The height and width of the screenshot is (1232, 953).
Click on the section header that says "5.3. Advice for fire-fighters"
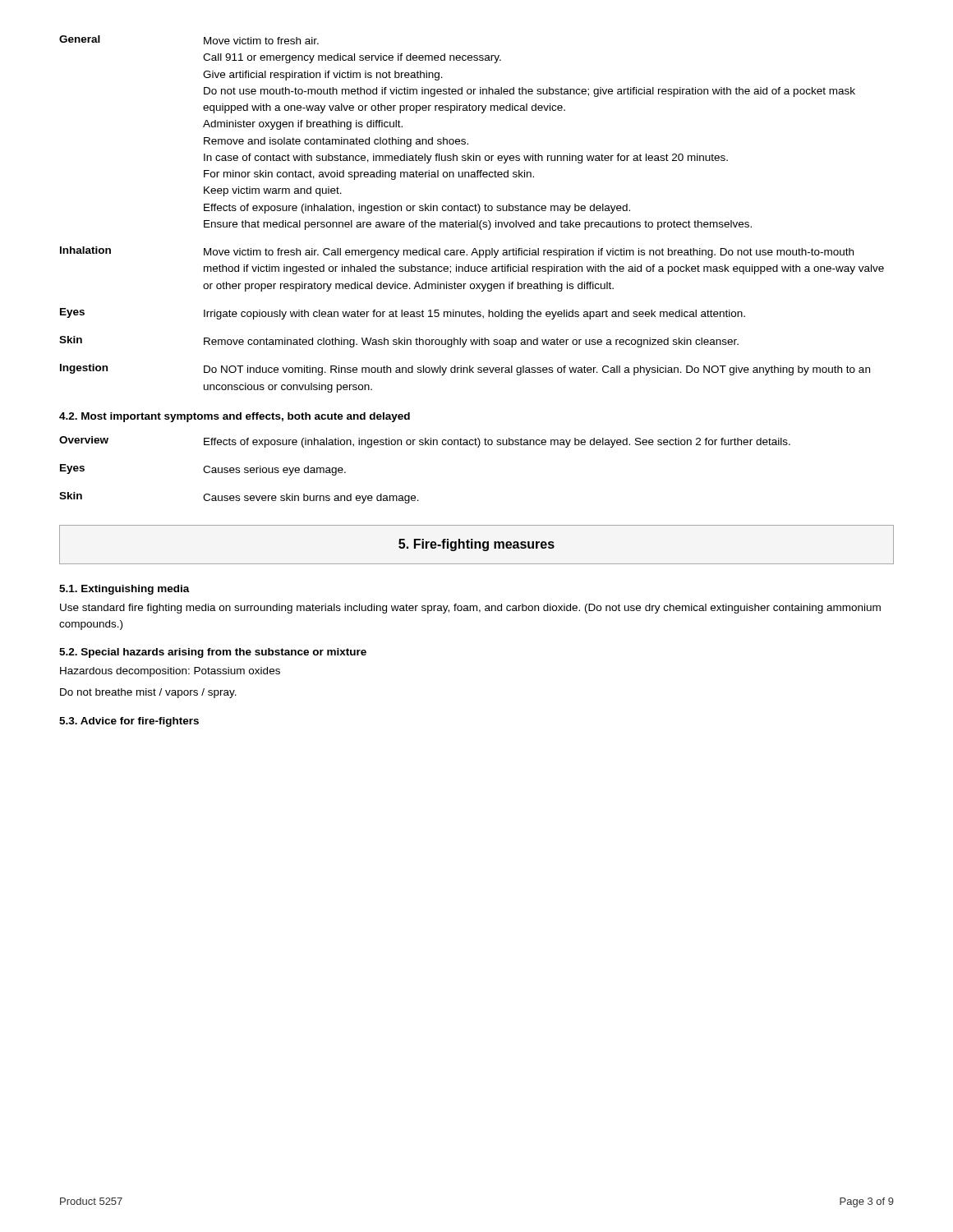129,722
